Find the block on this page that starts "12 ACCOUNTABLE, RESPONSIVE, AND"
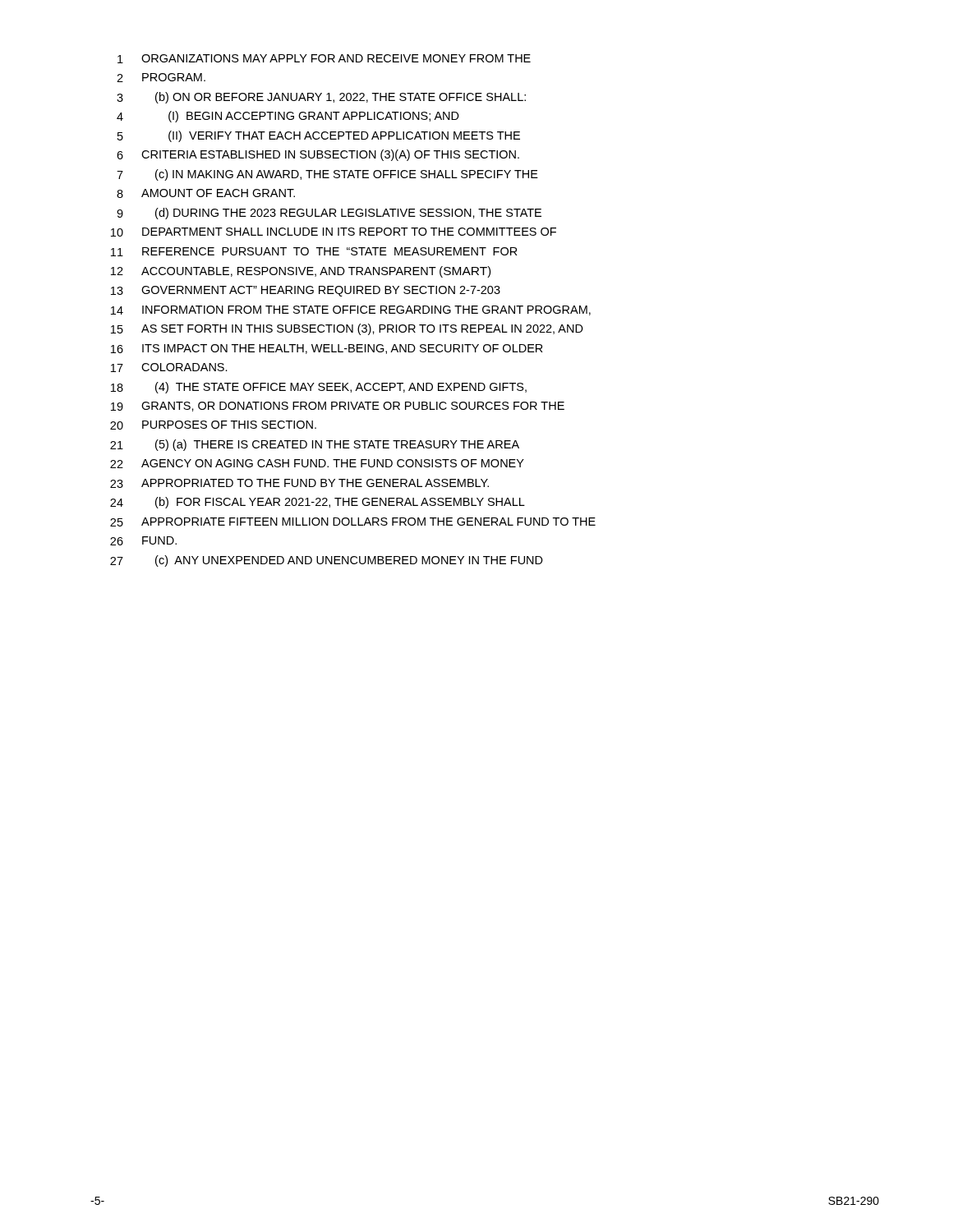Screen dimensions: 1232x953 (485, 271)
